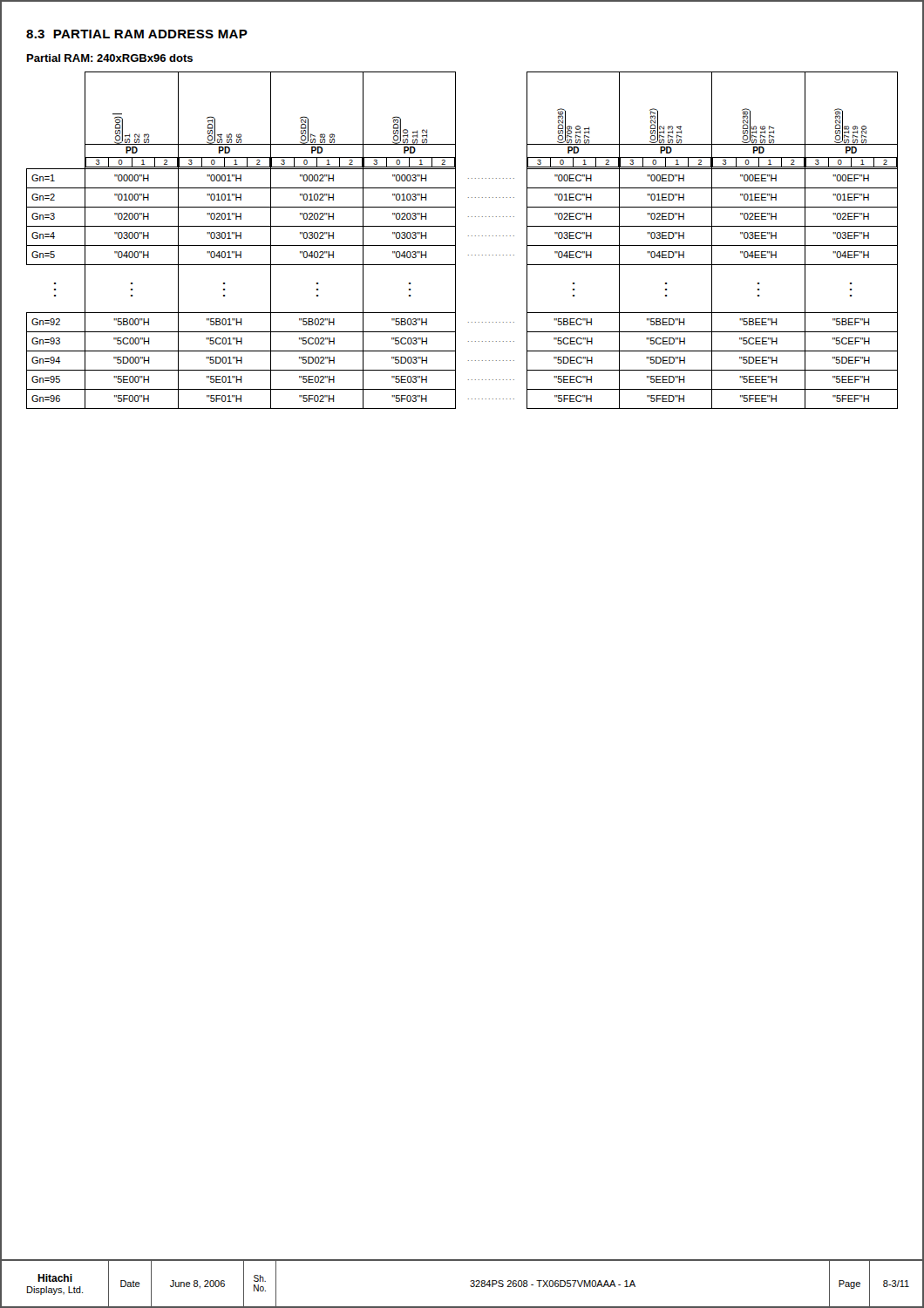Locate the text that reads "Partial RAM: 240xRGBx96 dots"
Screen dimensions: 1308x924
pos(110,58)
